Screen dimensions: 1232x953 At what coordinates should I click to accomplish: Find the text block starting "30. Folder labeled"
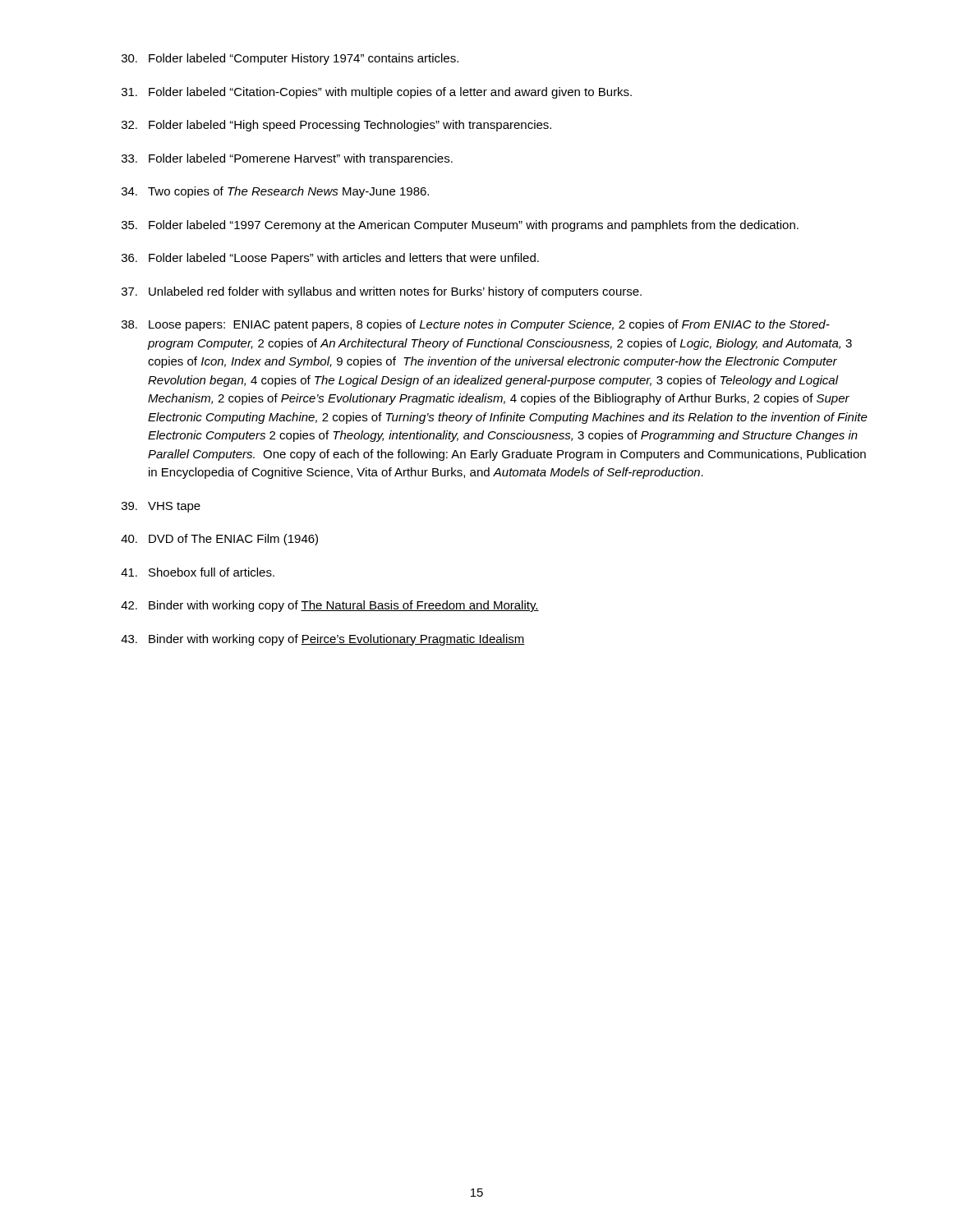(x=290, y=59)
